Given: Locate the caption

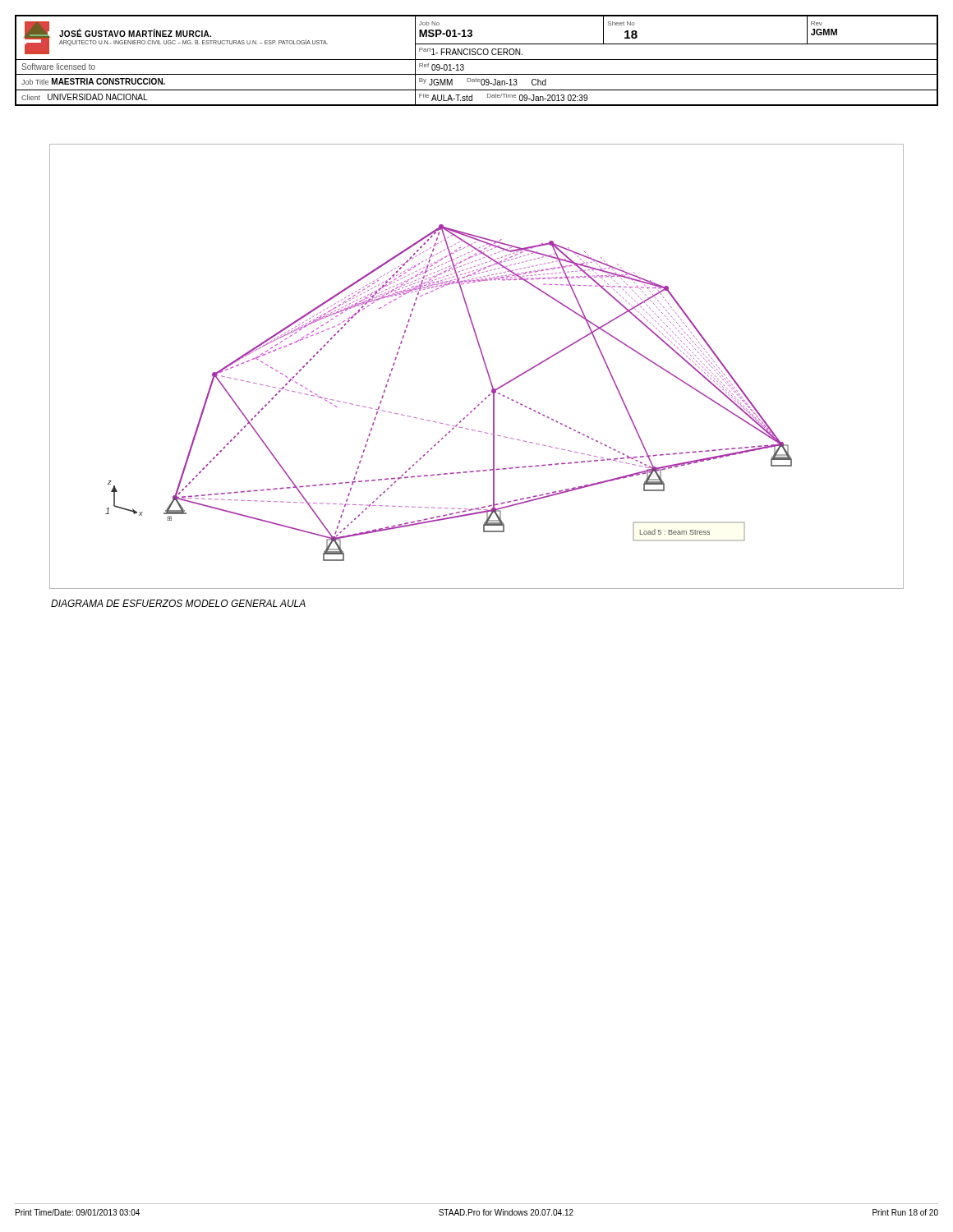Looking at the screenshot, I should click(x=178, y=604).
